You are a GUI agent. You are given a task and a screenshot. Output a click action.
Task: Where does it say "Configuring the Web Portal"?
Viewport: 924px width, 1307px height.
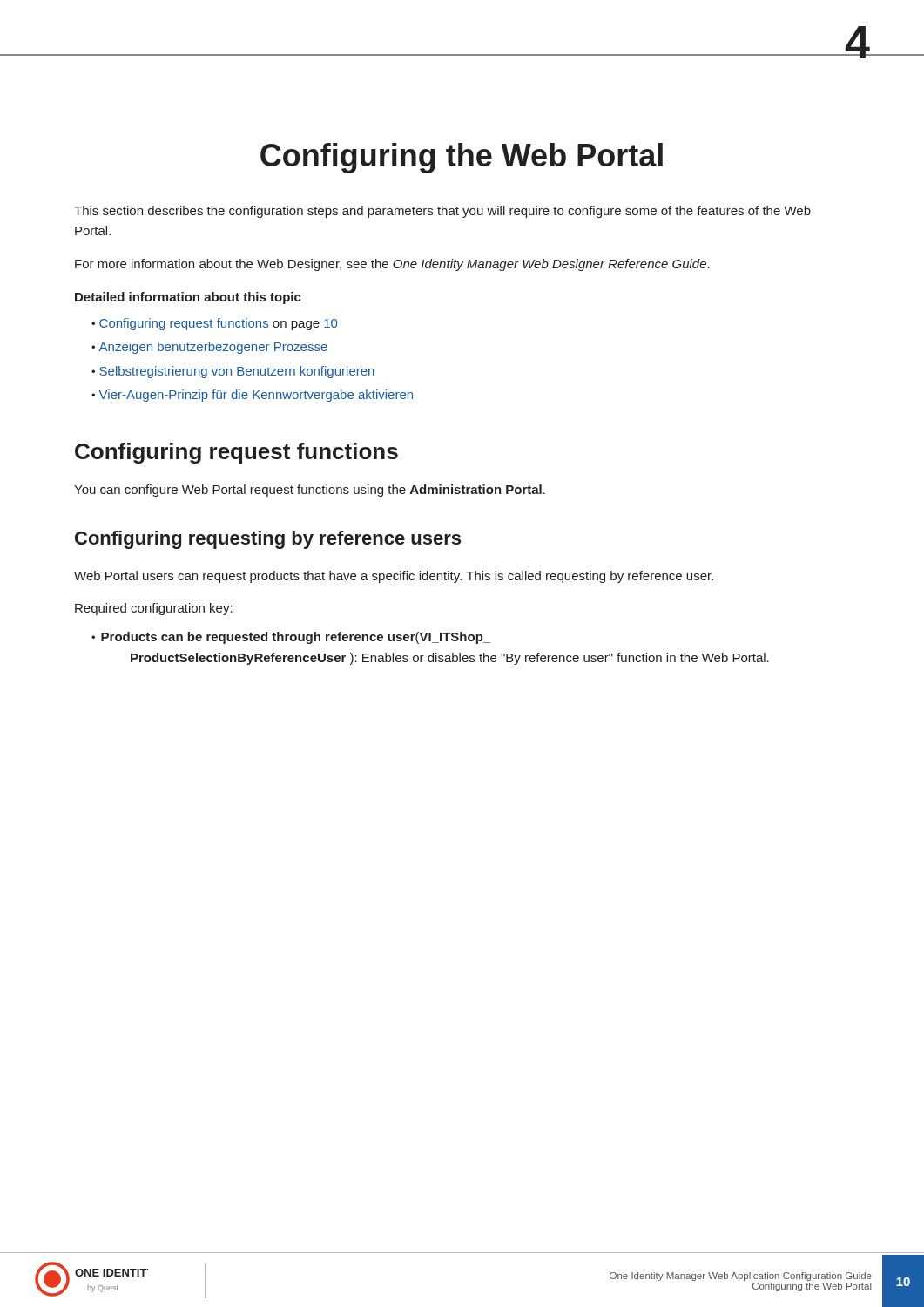click(x=462, y=156)
